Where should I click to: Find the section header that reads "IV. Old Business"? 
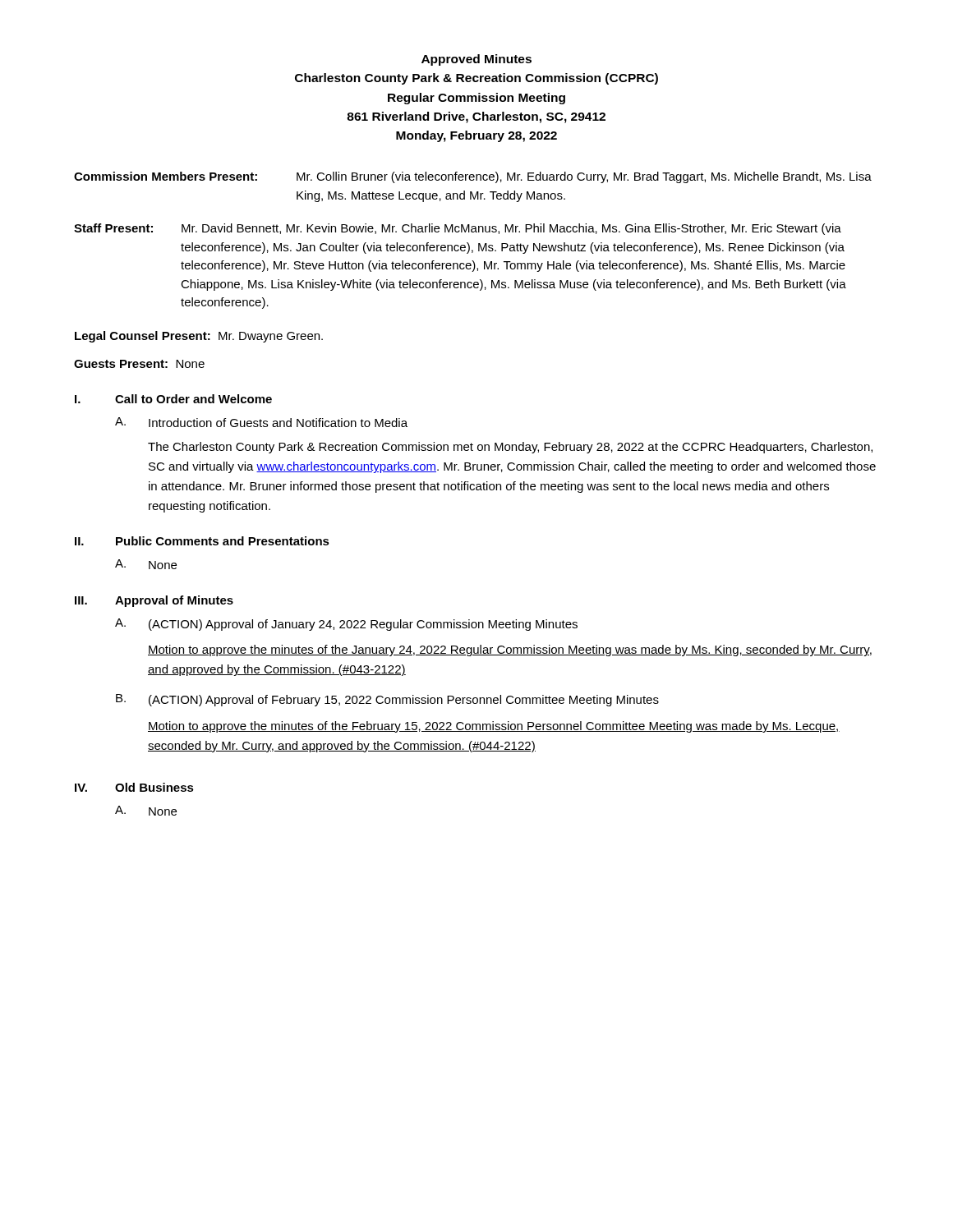coord(134,787)
